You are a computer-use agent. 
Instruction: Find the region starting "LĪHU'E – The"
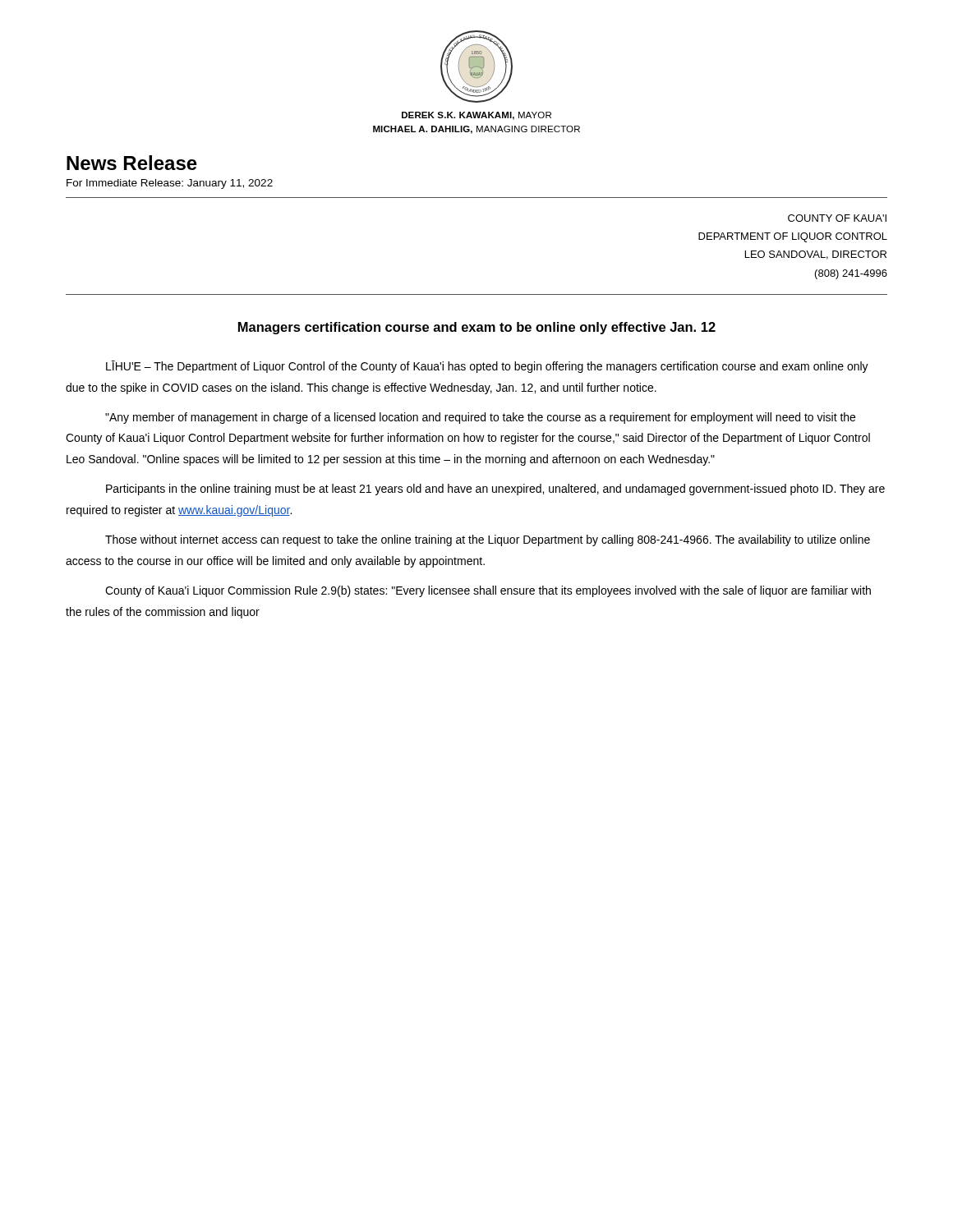coord(476,378)
